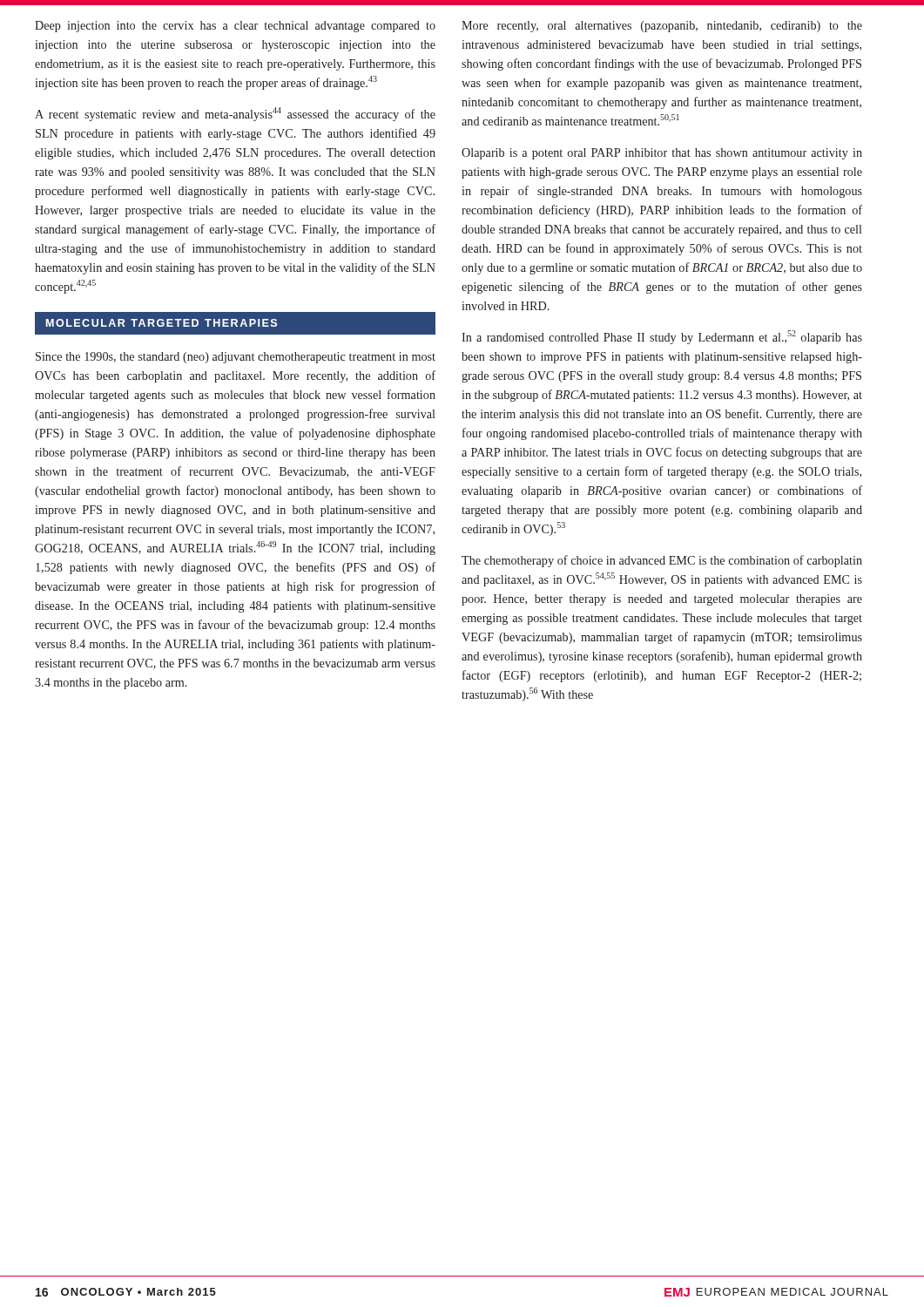Find the text block containing "More recently, oral alternatives (pazopanib, nintedanib,"
Image resolution: width=924 pixels, height=1307 pixels.
pos(662,73)
